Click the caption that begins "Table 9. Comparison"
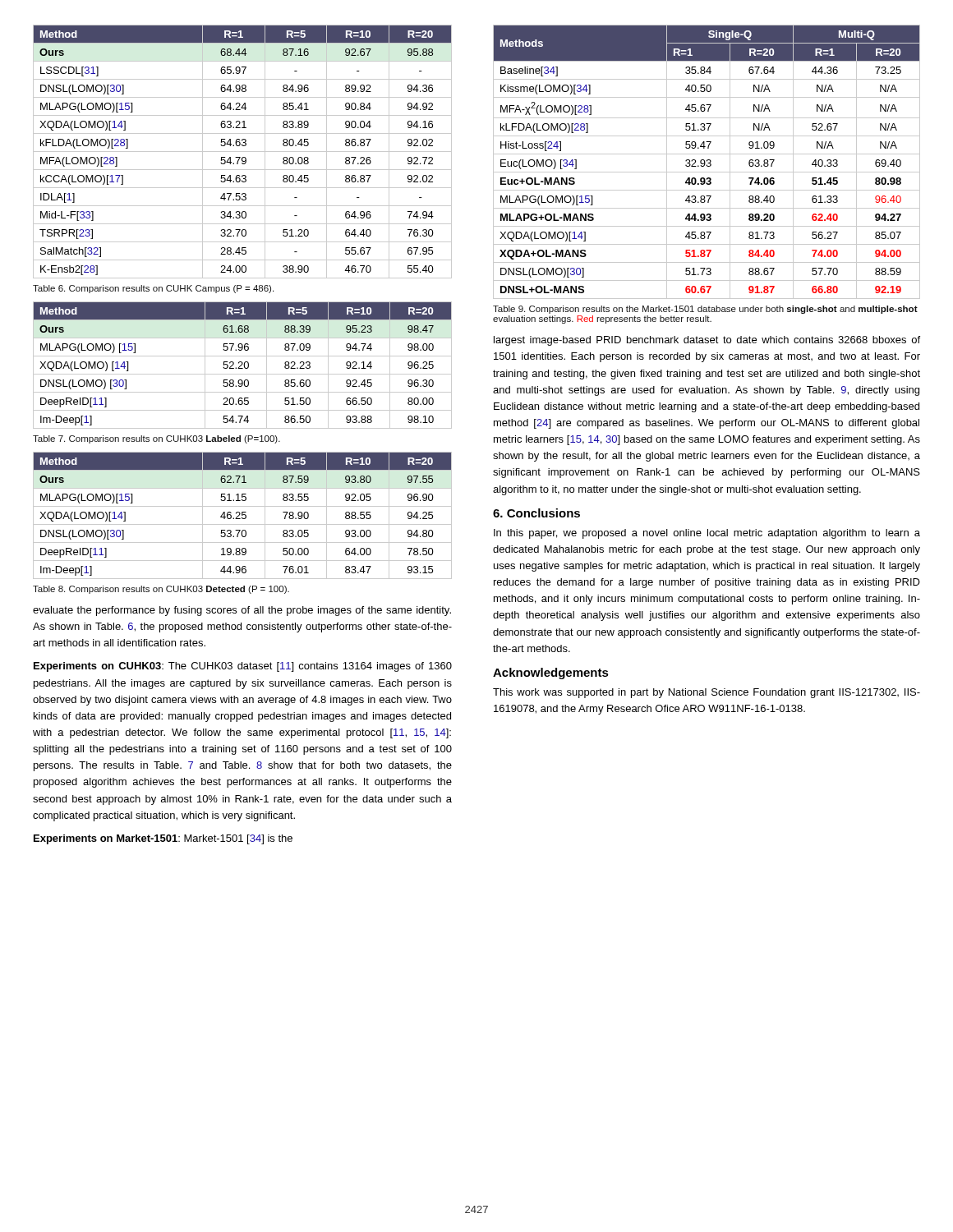The width and height of the screenshot is (953, 1232). pyautogui.click(x=705, y=314)
